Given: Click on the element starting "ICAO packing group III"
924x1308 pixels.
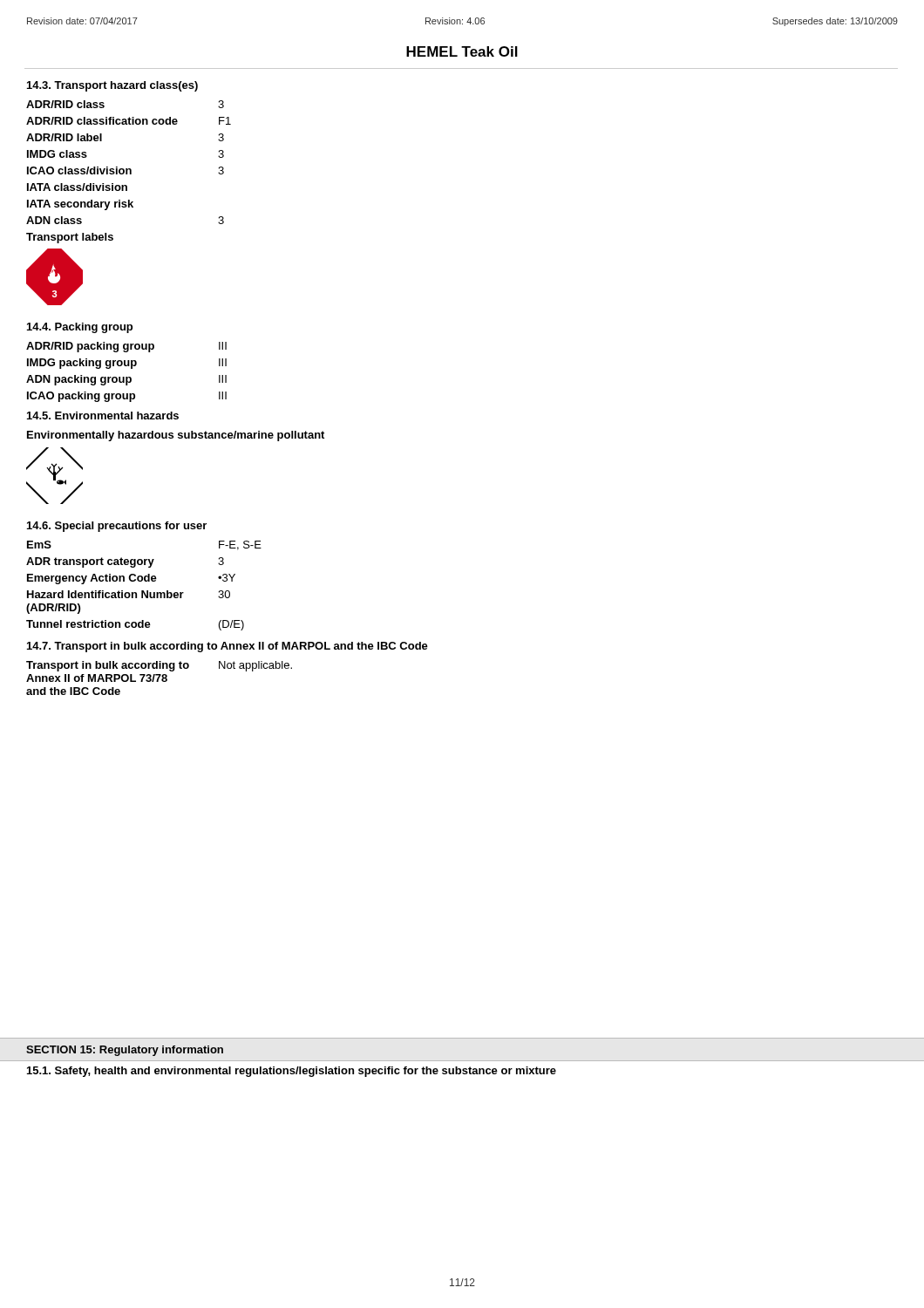Looking at the screenshot, I should click(x=127, y=395).
